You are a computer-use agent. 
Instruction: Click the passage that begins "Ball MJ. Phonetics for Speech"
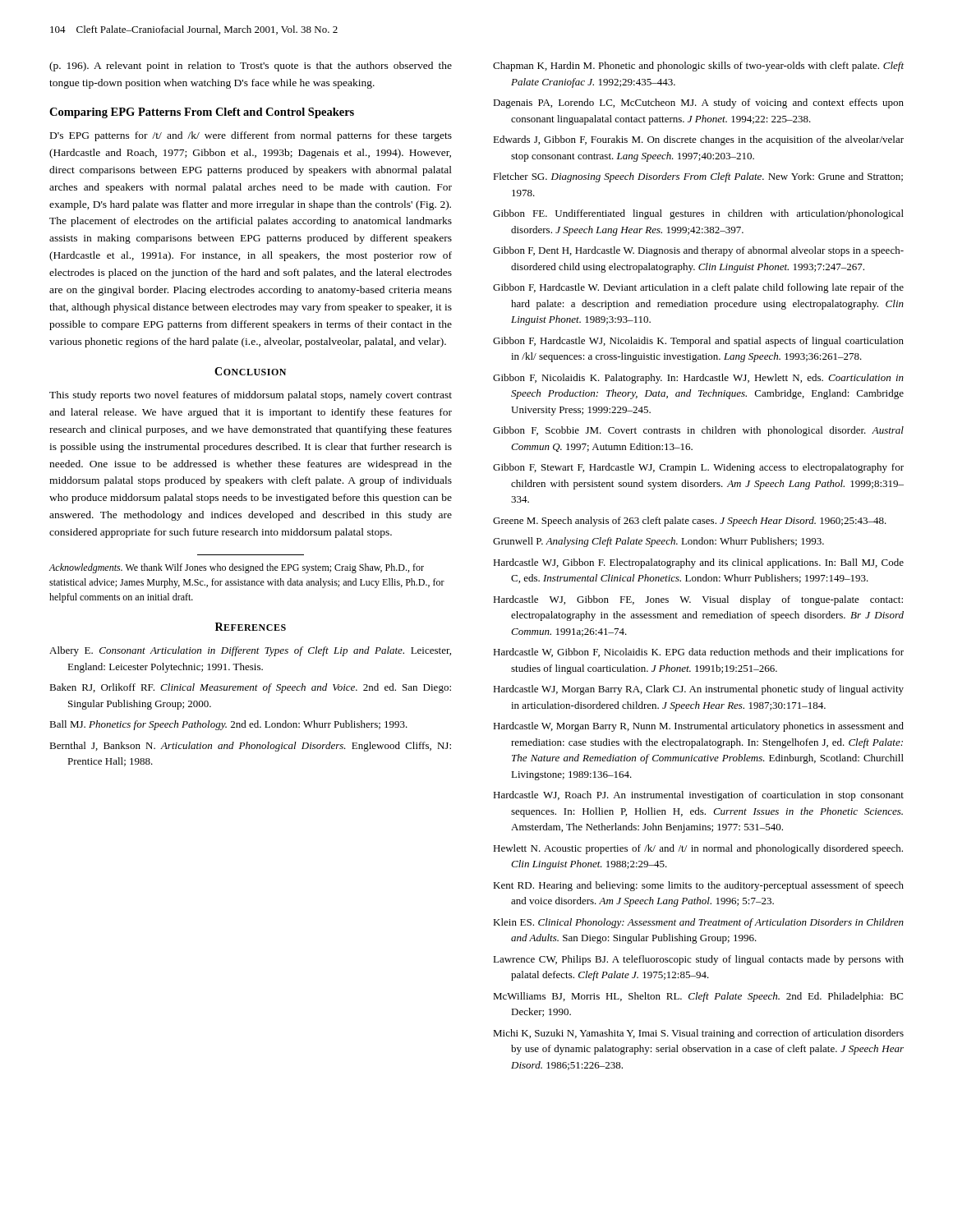pos(229,724)
